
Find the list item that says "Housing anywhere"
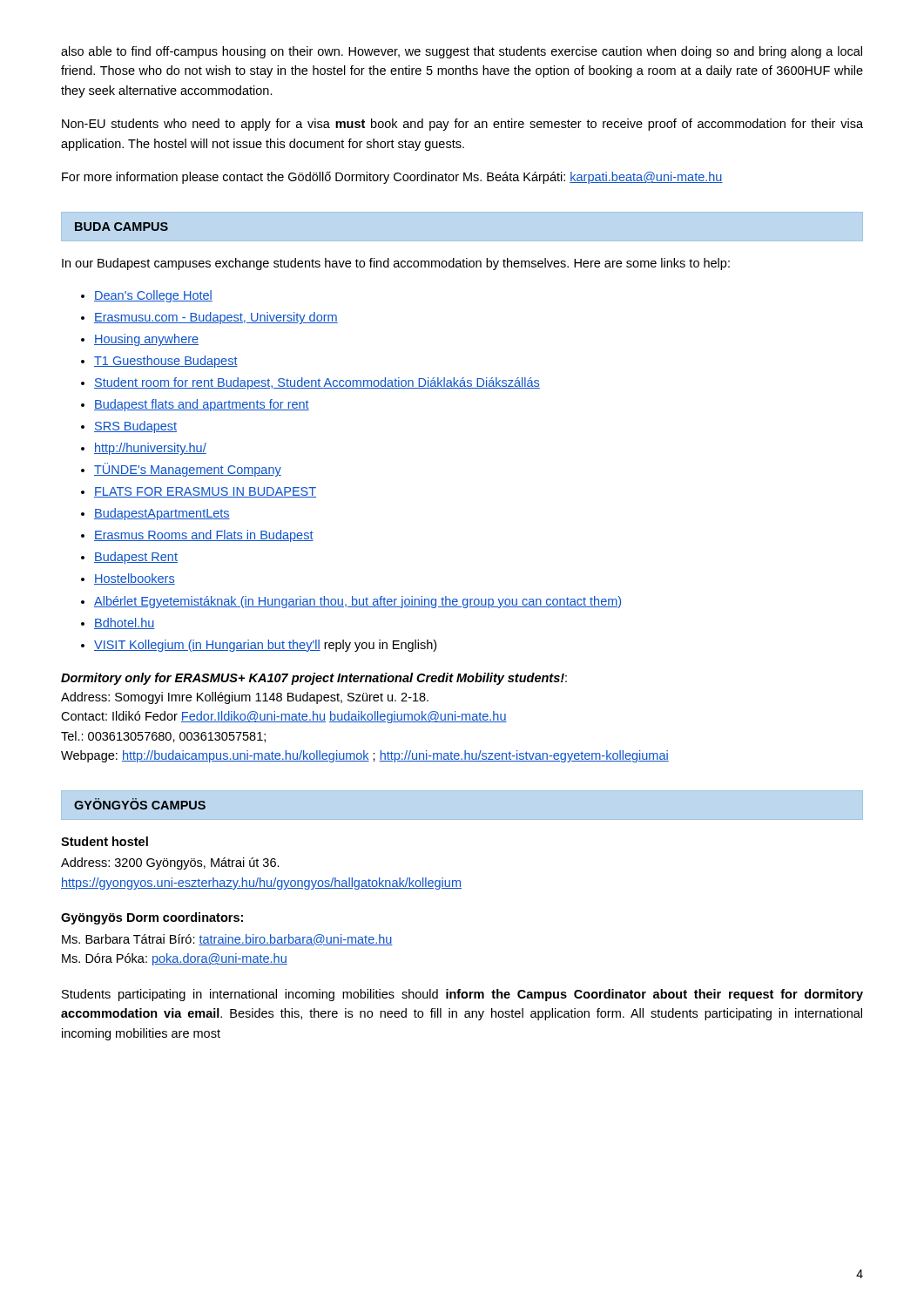146,339
